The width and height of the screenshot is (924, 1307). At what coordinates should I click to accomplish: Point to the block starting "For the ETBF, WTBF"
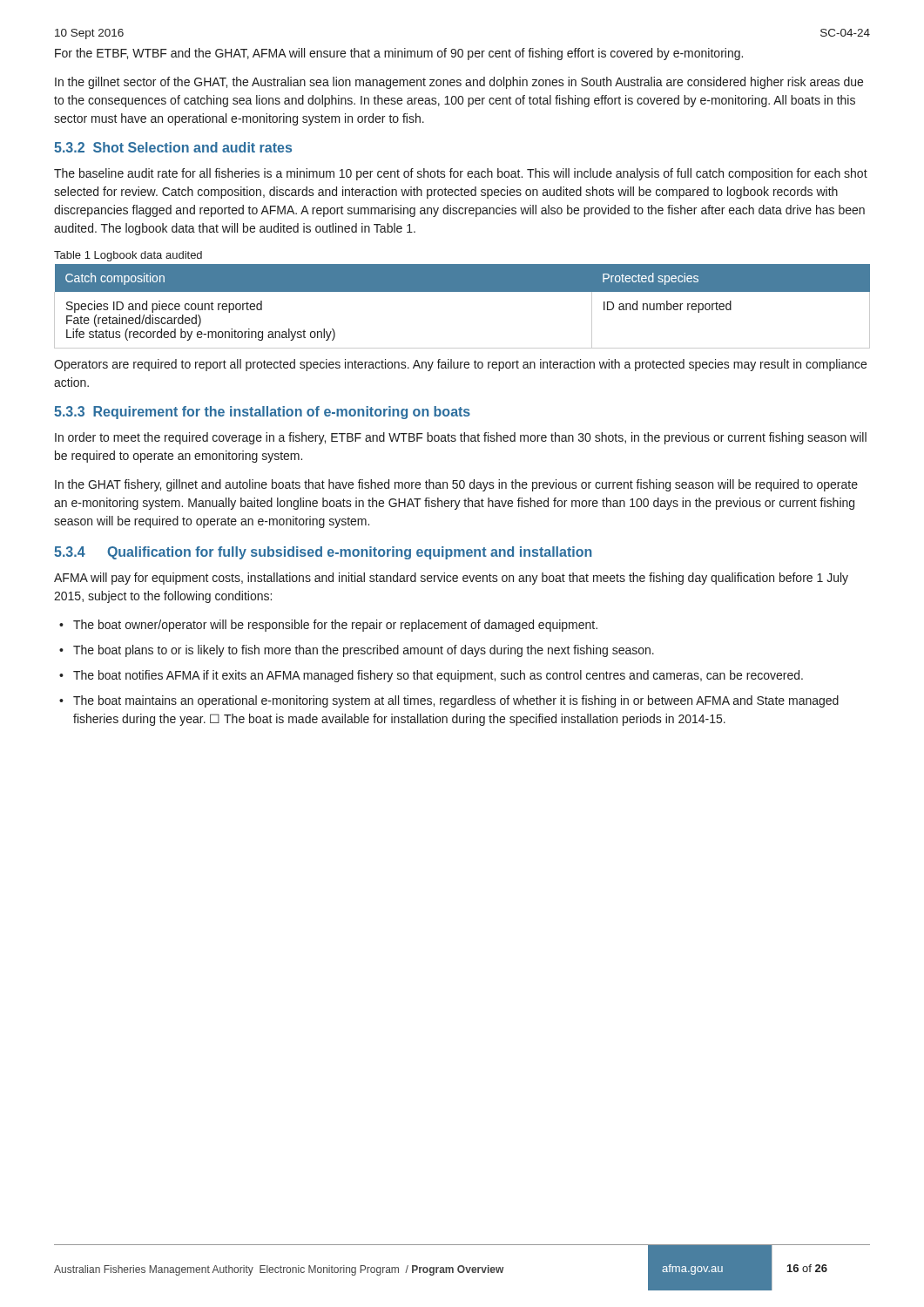tap(462, 54)
